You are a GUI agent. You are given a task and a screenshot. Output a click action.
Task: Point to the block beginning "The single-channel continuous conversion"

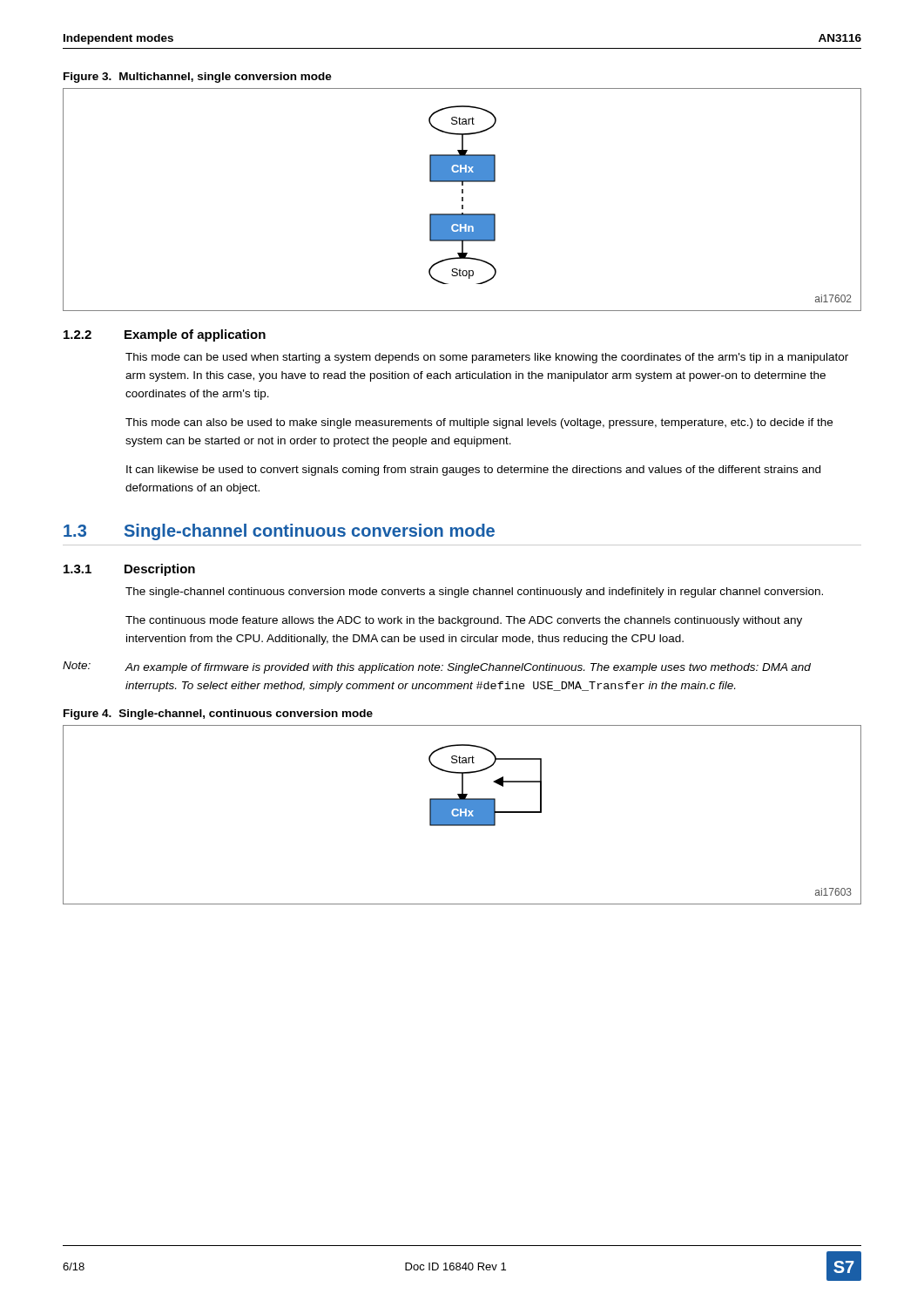pos(475,592)
